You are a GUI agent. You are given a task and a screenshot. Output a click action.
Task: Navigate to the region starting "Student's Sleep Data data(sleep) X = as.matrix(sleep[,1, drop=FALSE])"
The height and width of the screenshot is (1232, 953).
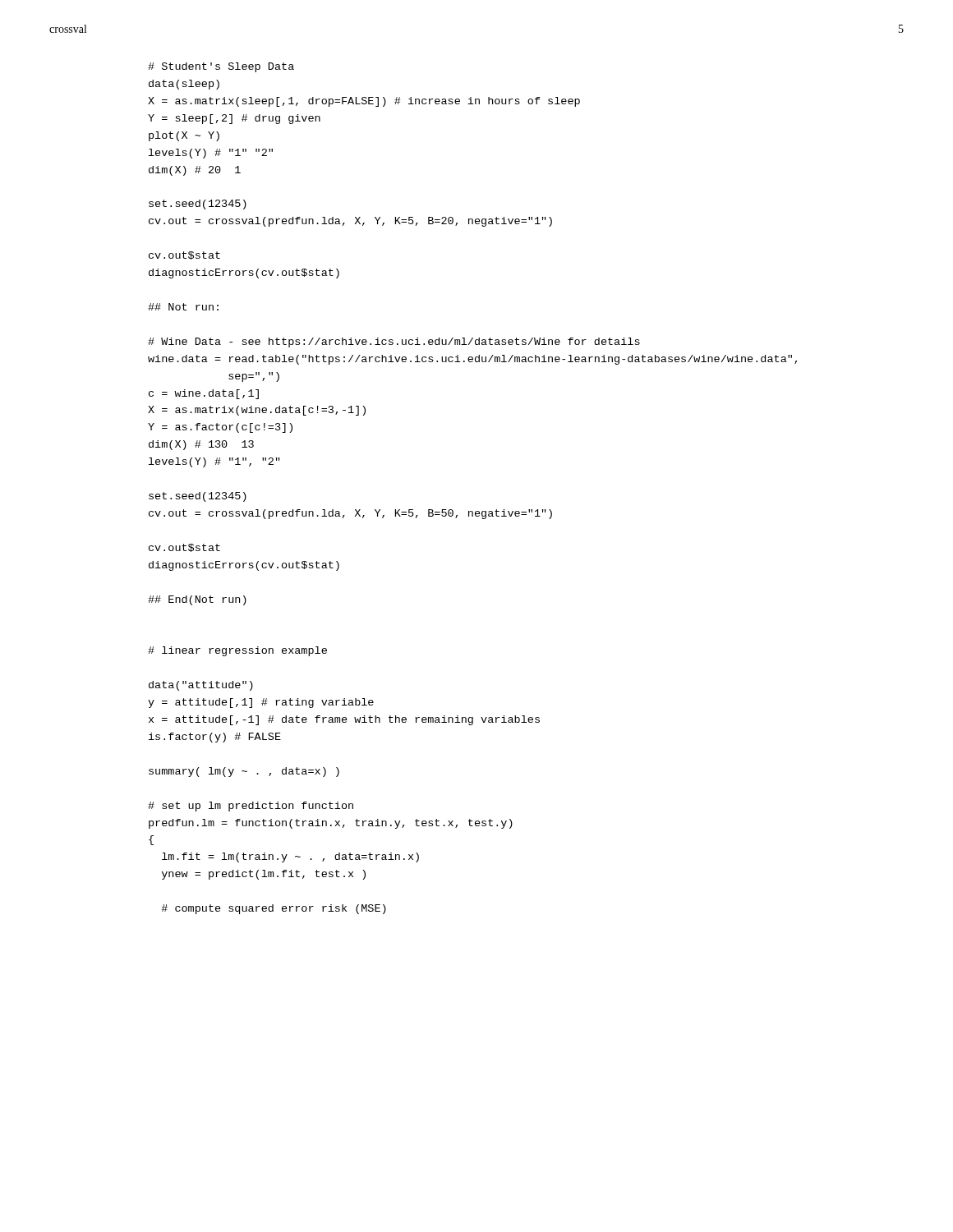pos(221,67)
